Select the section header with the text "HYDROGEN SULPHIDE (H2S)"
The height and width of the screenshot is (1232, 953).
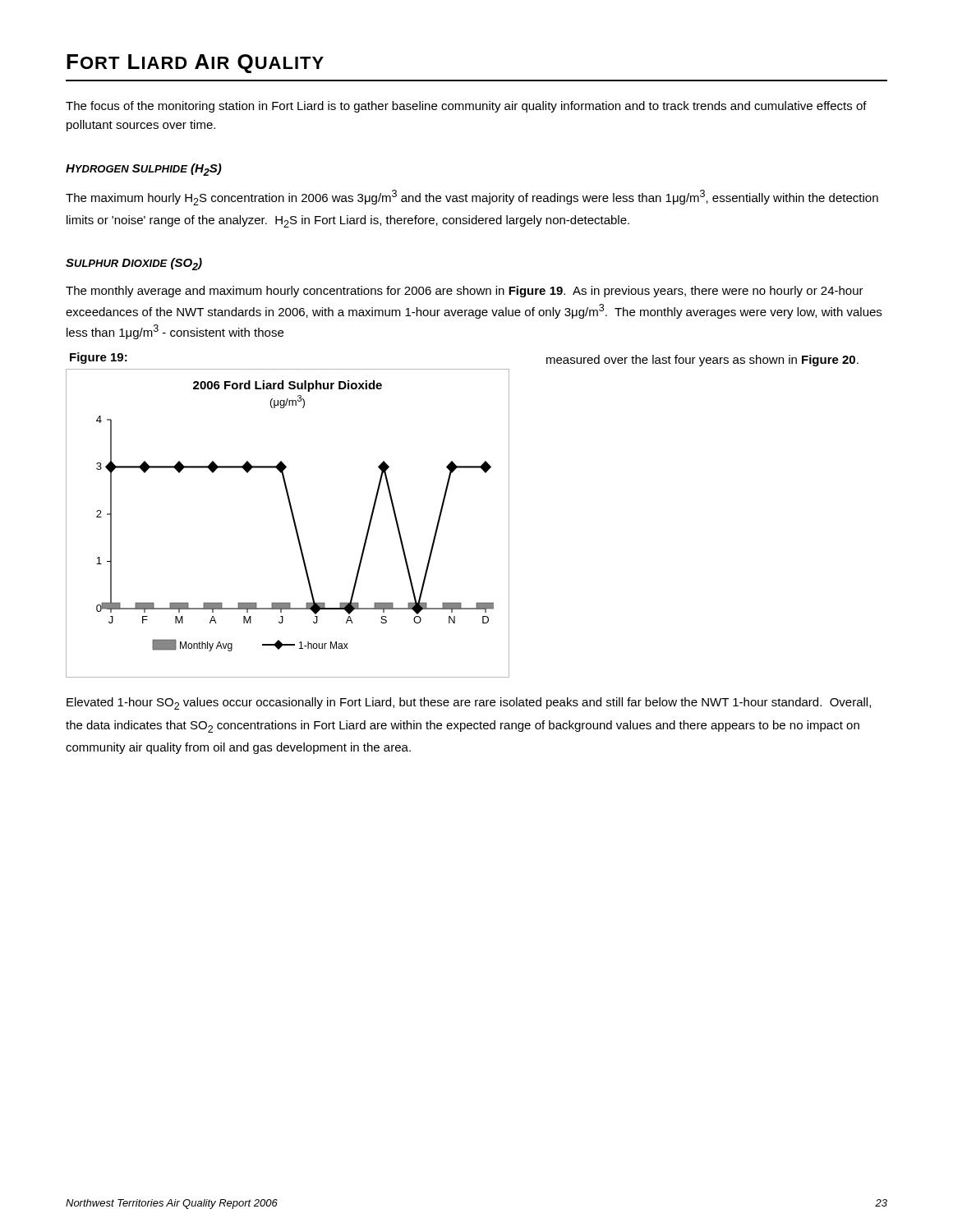[144, 169]
